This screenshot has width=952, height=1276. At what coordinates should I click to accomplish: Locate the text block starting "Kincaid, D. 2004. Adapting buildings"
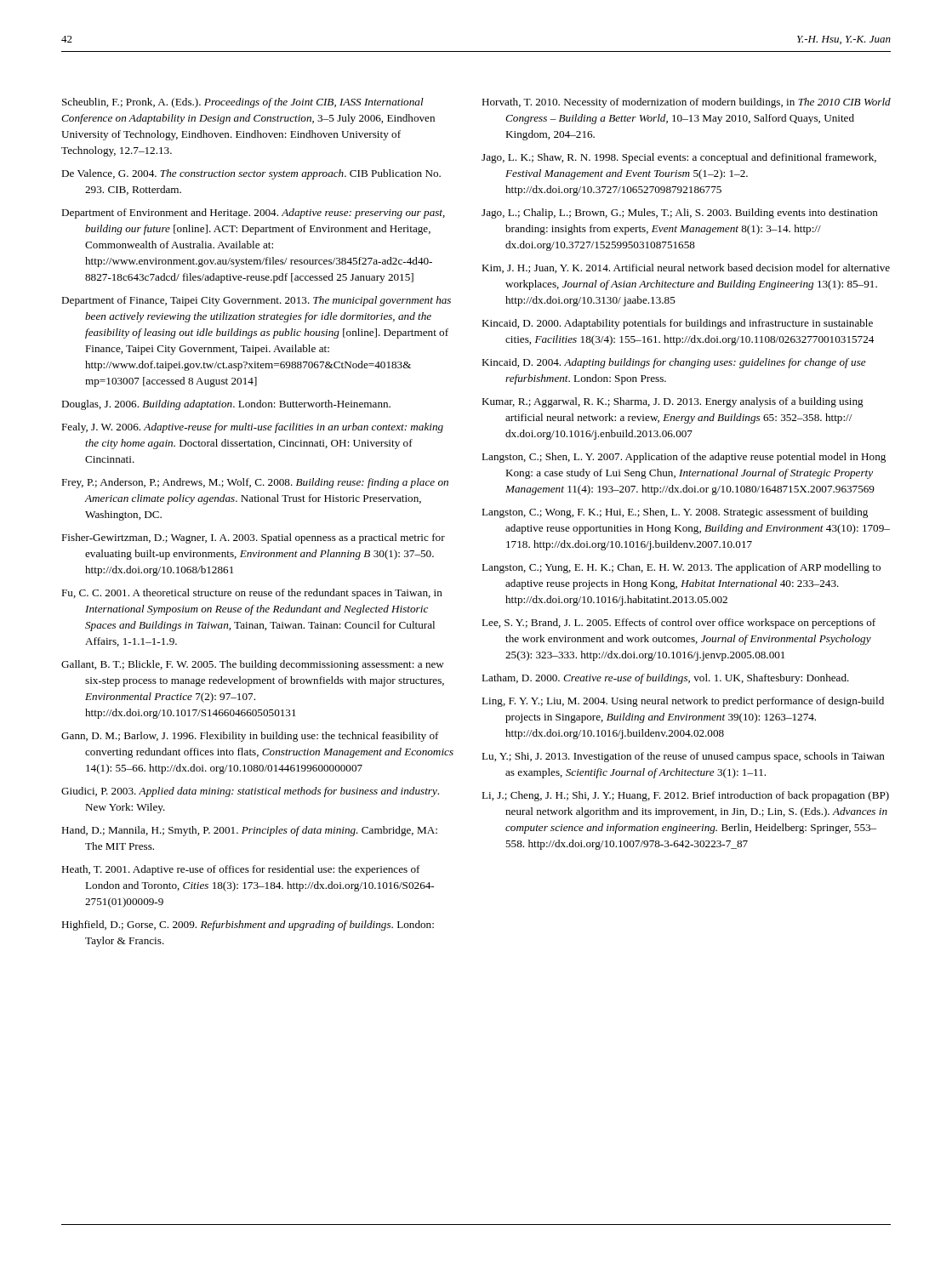(674, 370)
